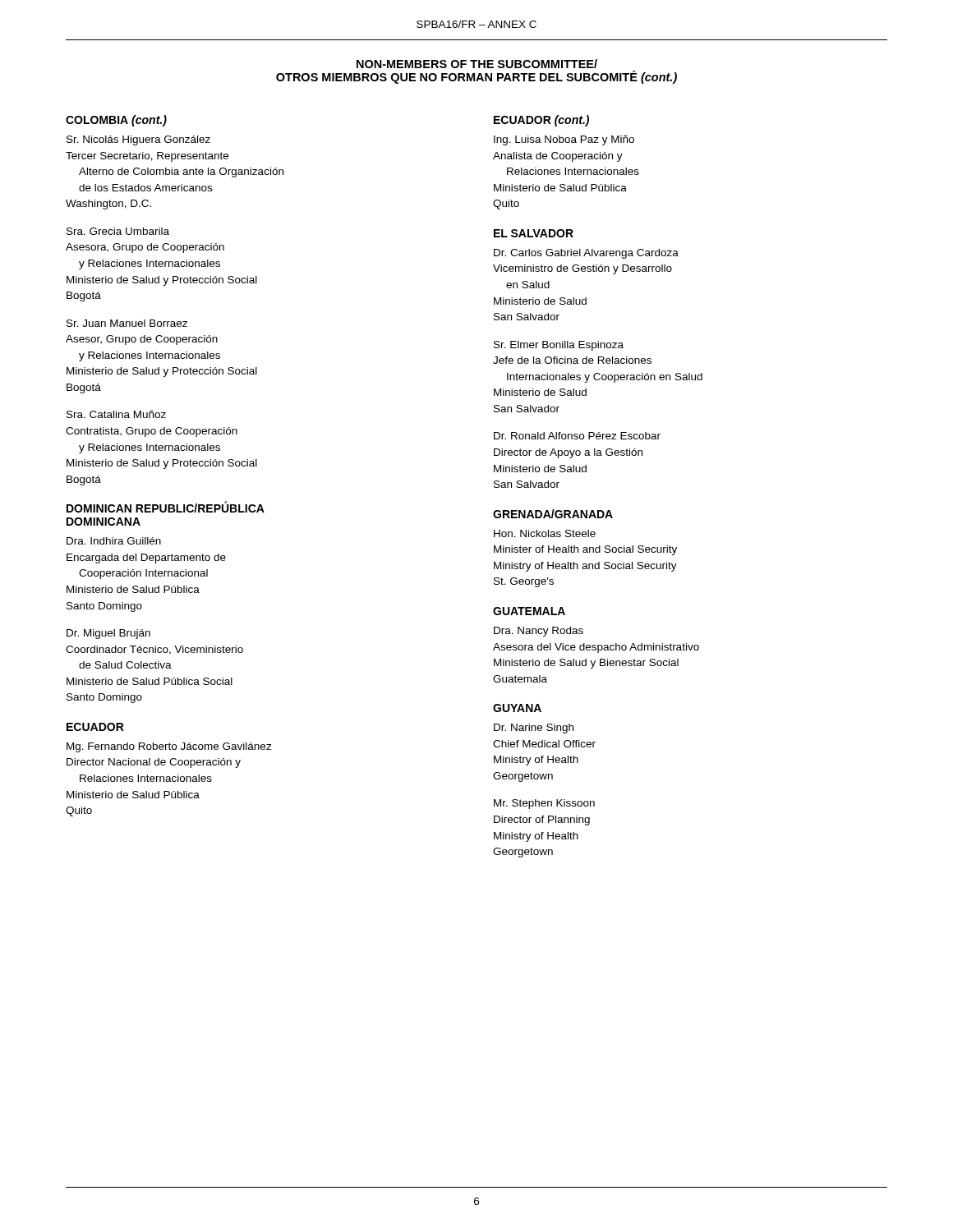This screenshot has width=953, height=1232.
Task: Where does it say "ECUADOR (cont.)"?
Action: (x=541, y=120)
